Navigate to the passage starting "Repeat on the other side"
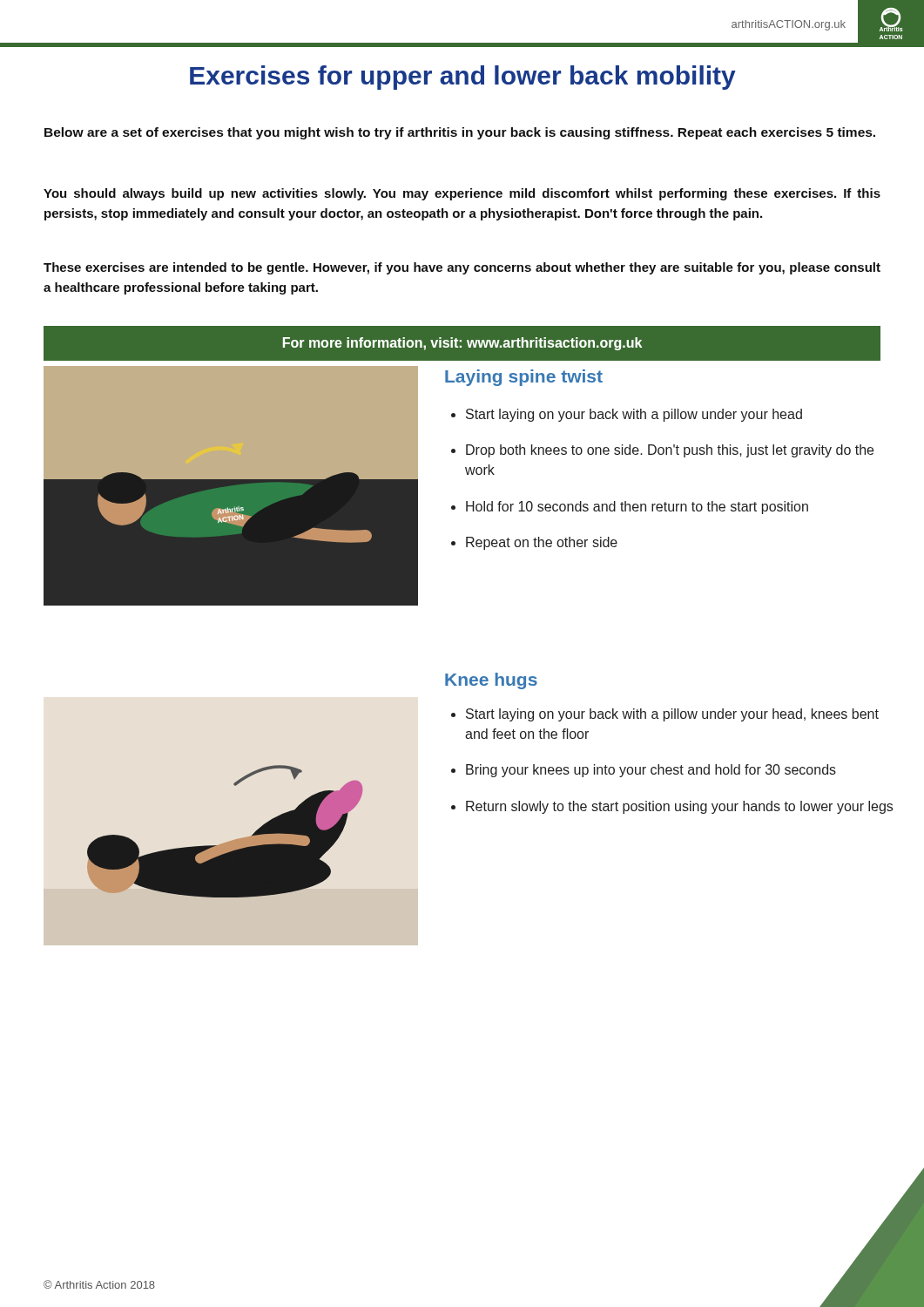 pos(534,543)
